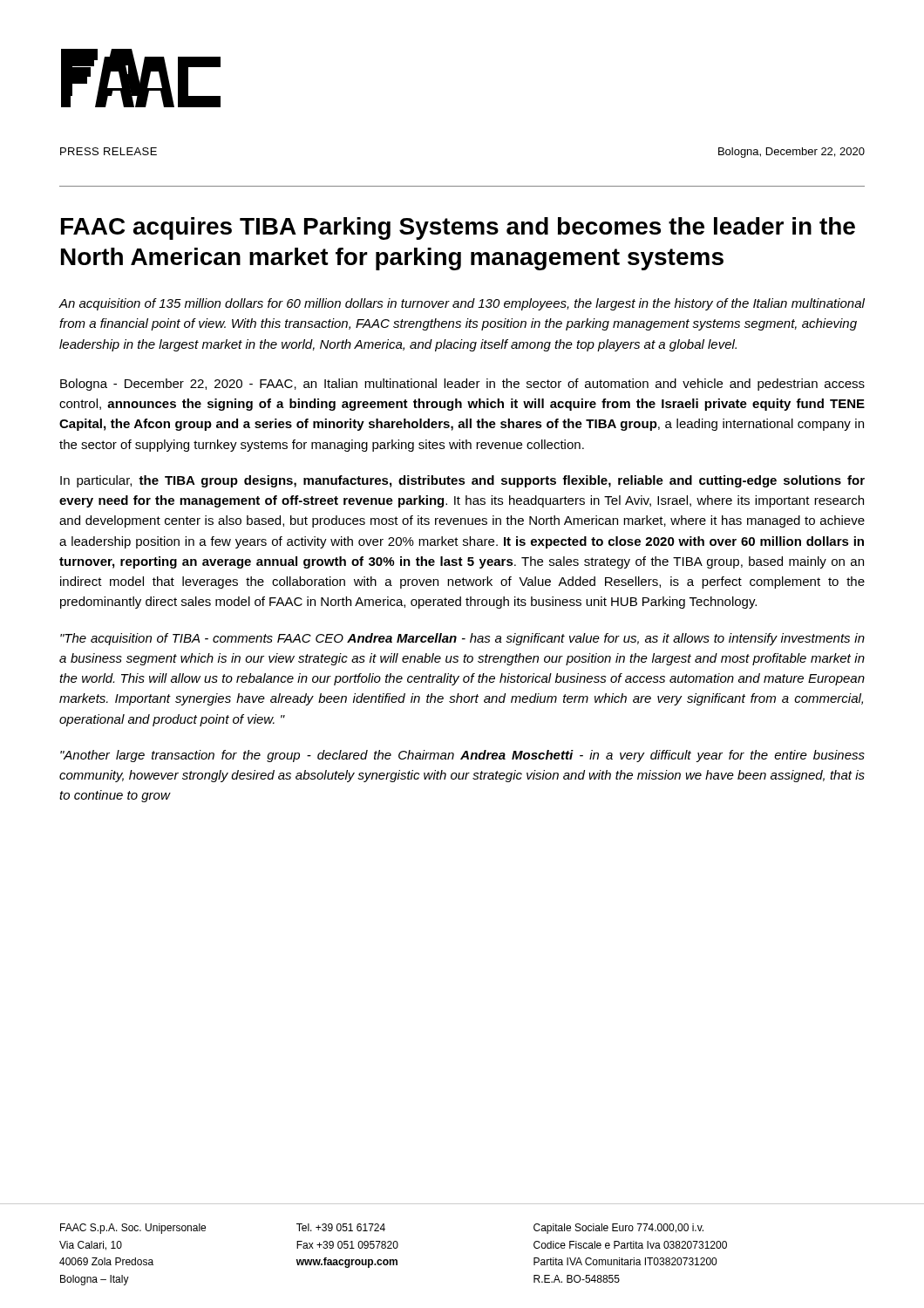
Task: Click a logo
Action: (462, 80)
